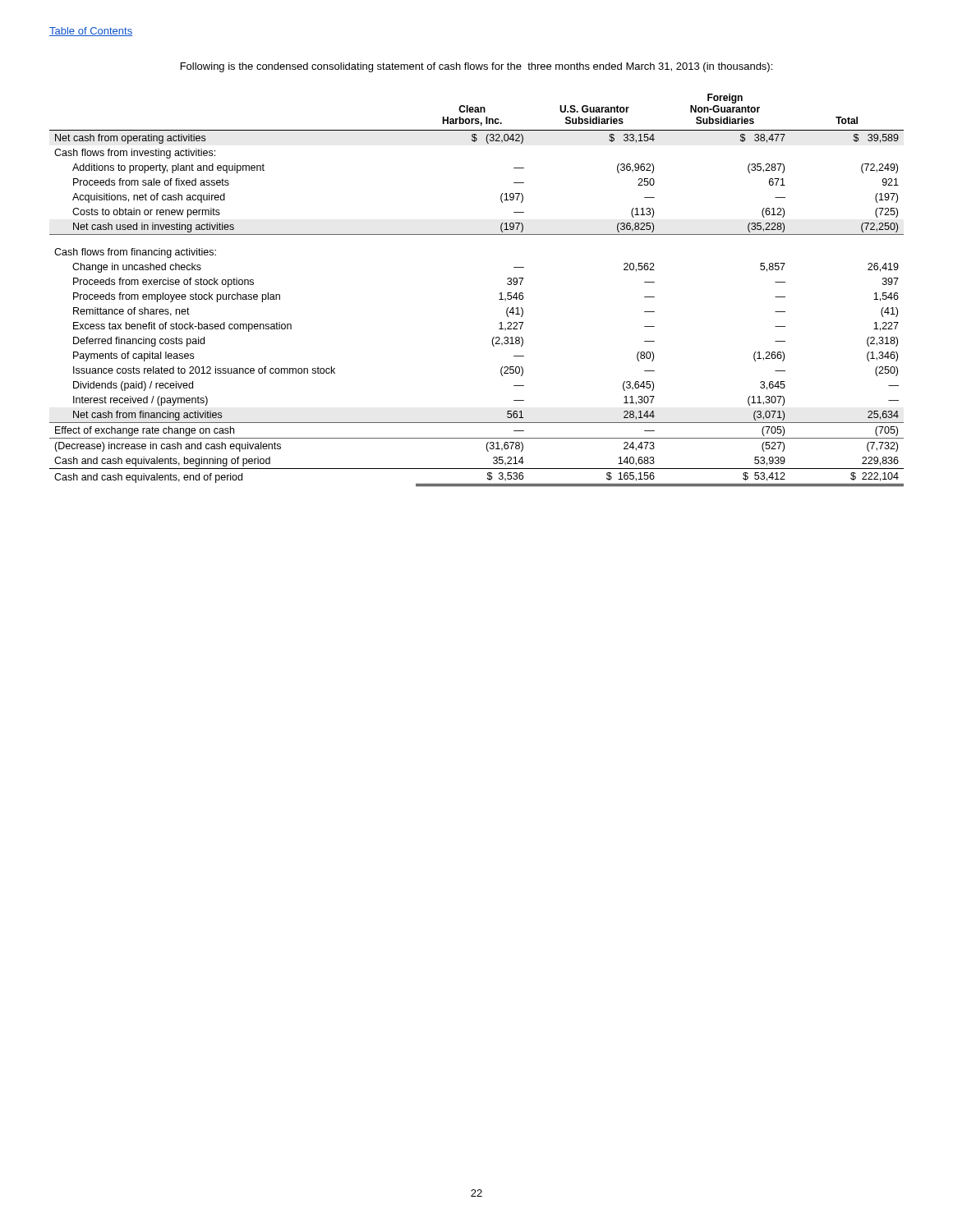Viewport: 953px width, 1232px height.
Task: Click the passage that begins "Following is the"
Action: point(476,66)
